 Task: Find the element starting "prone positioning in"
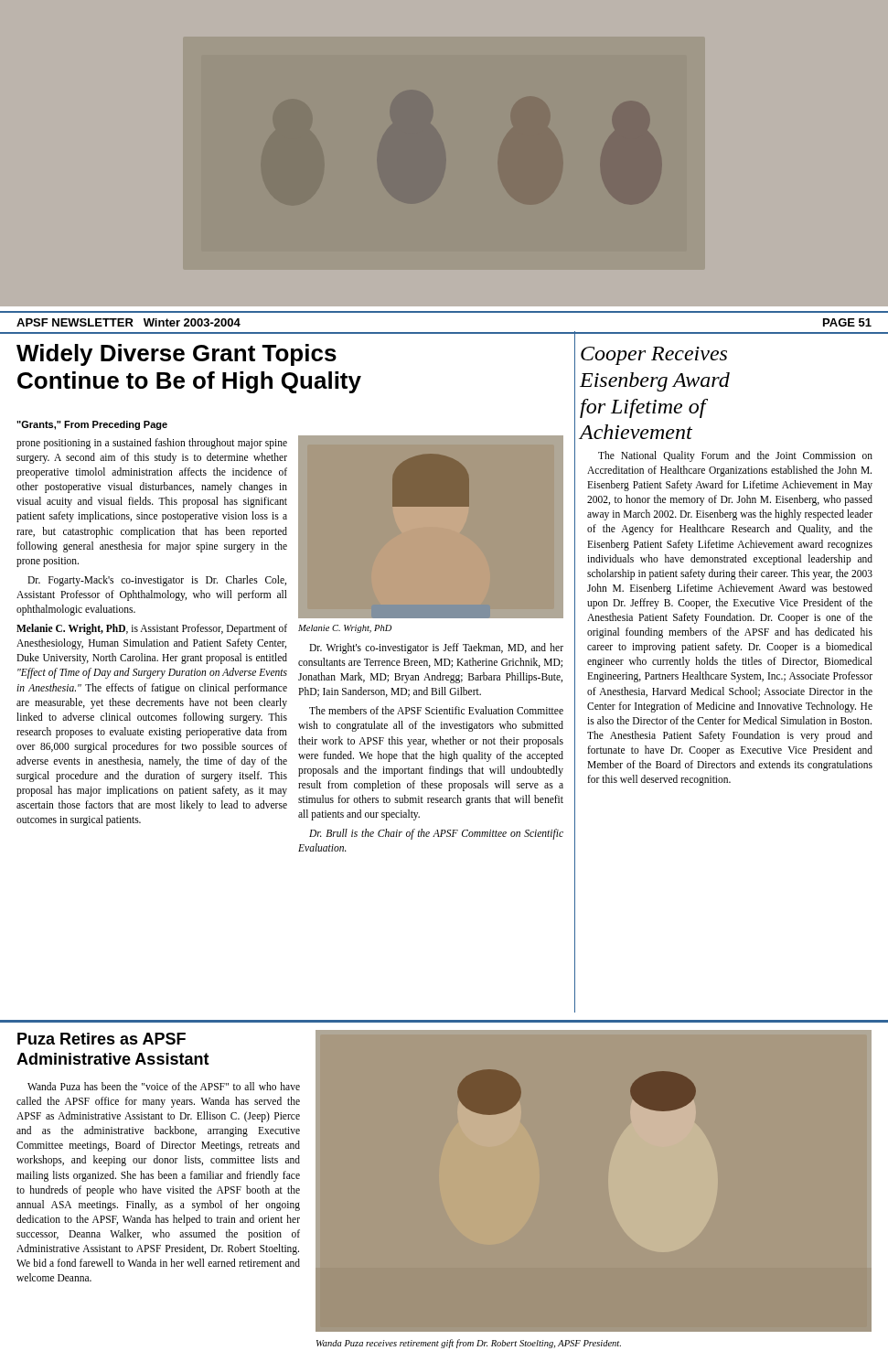pos(152,631)
